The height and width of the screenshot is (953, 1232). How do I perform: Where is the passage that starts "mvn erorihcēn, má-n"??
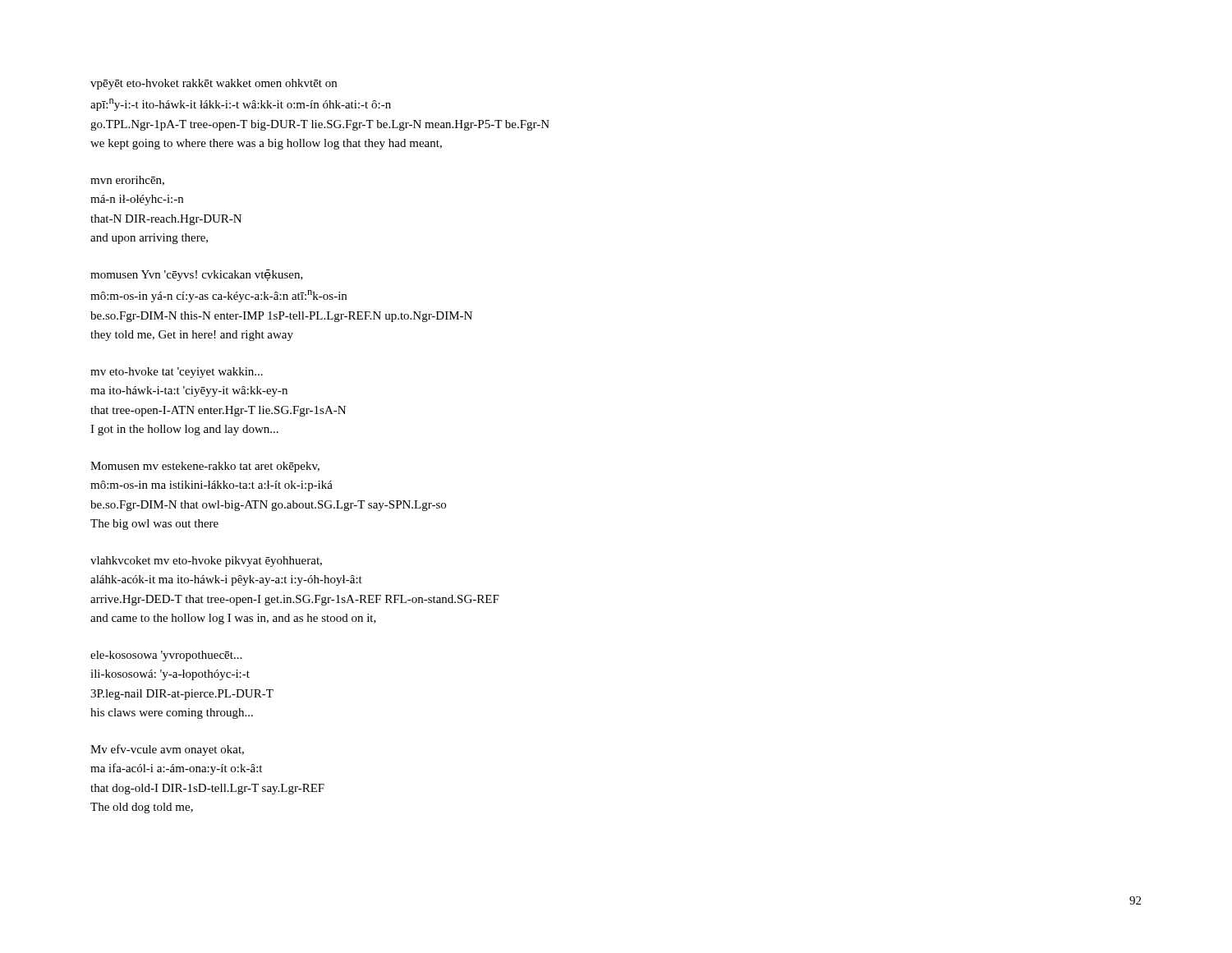(166, 209)
